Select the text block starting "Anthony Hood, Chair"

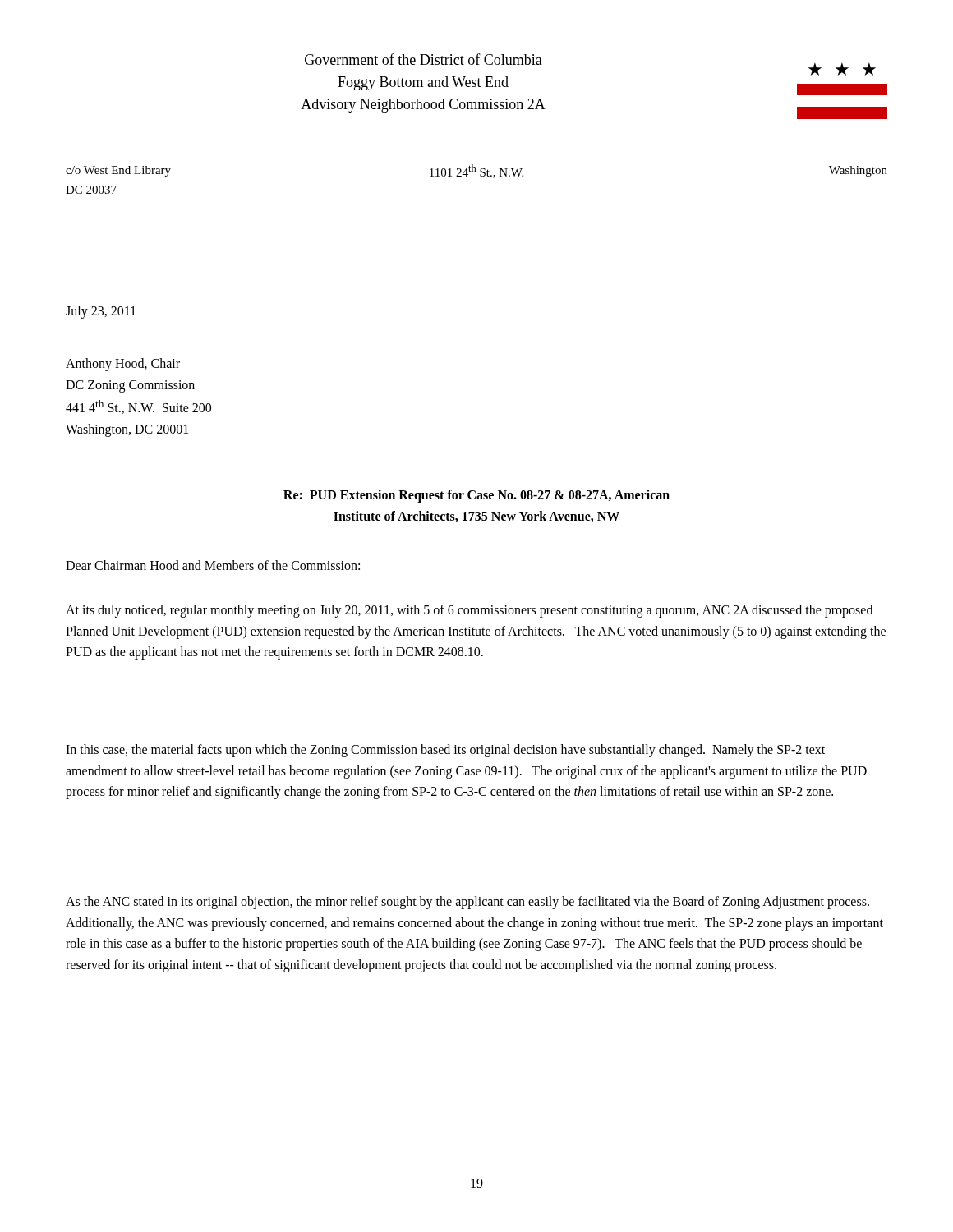(139, 396)
